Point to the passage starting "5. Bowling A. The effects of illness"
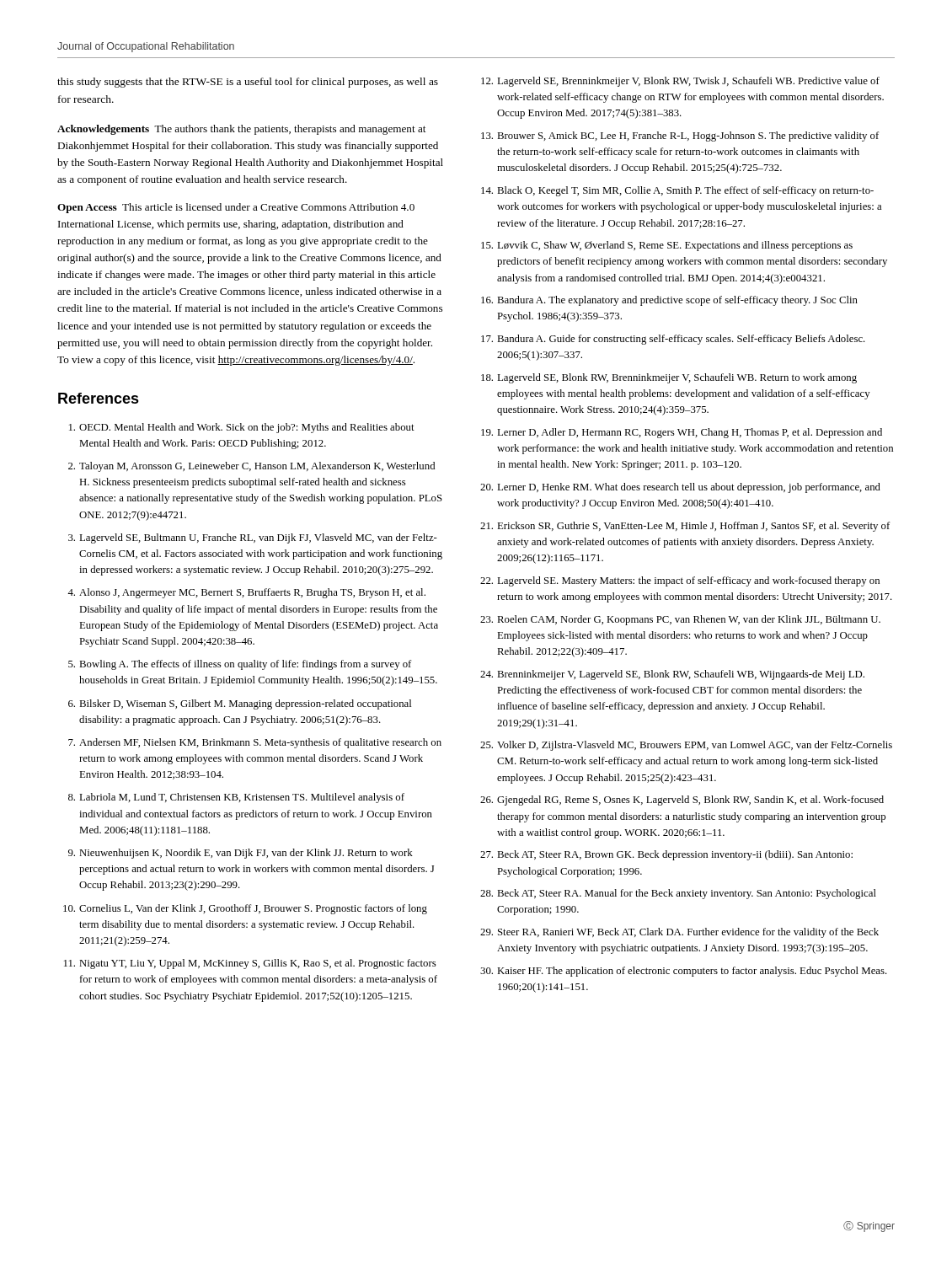952x1264 pixels. [251, 673]
